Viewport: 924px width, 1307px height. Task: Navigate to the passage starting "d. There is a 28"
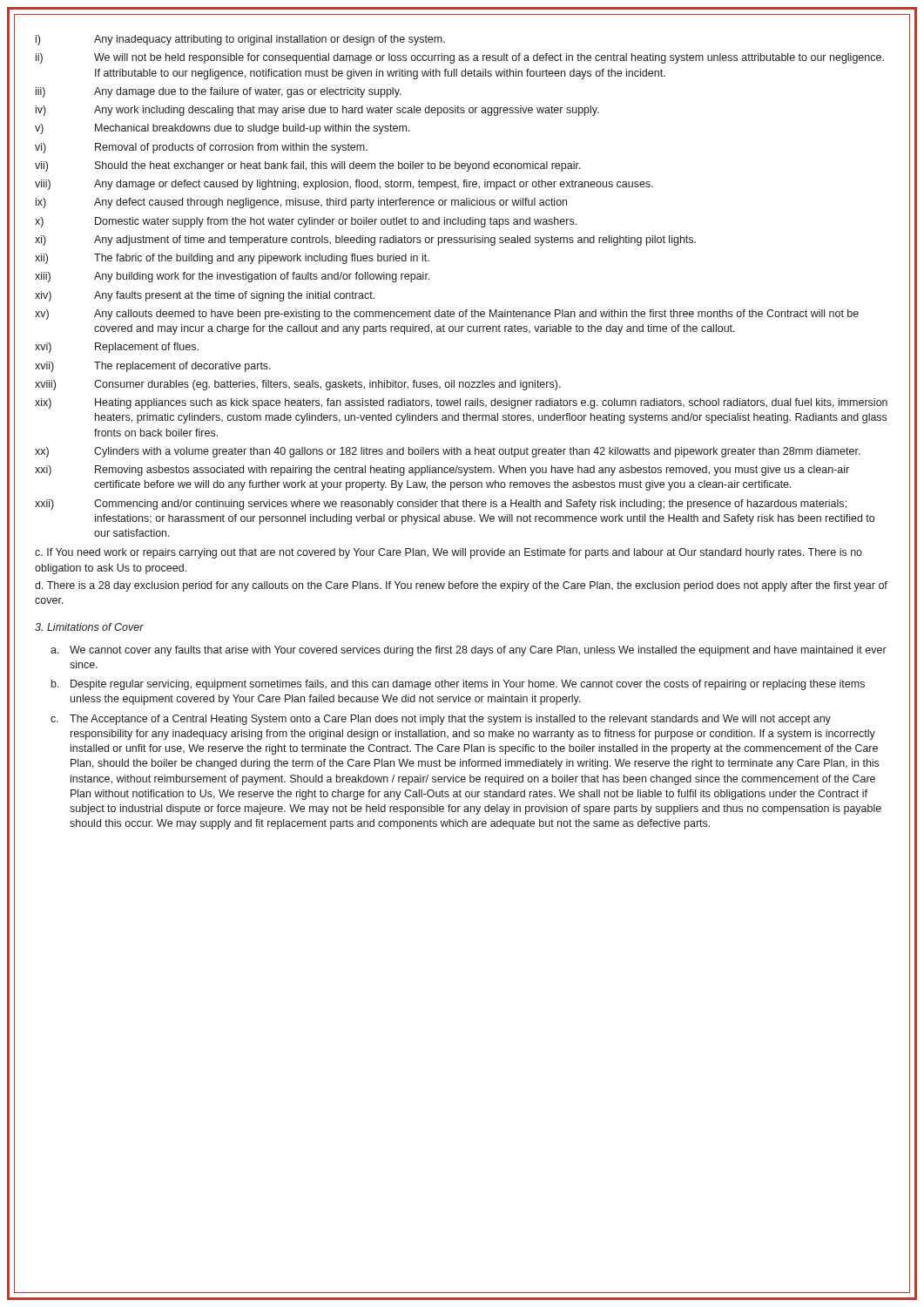pos(461,593)
